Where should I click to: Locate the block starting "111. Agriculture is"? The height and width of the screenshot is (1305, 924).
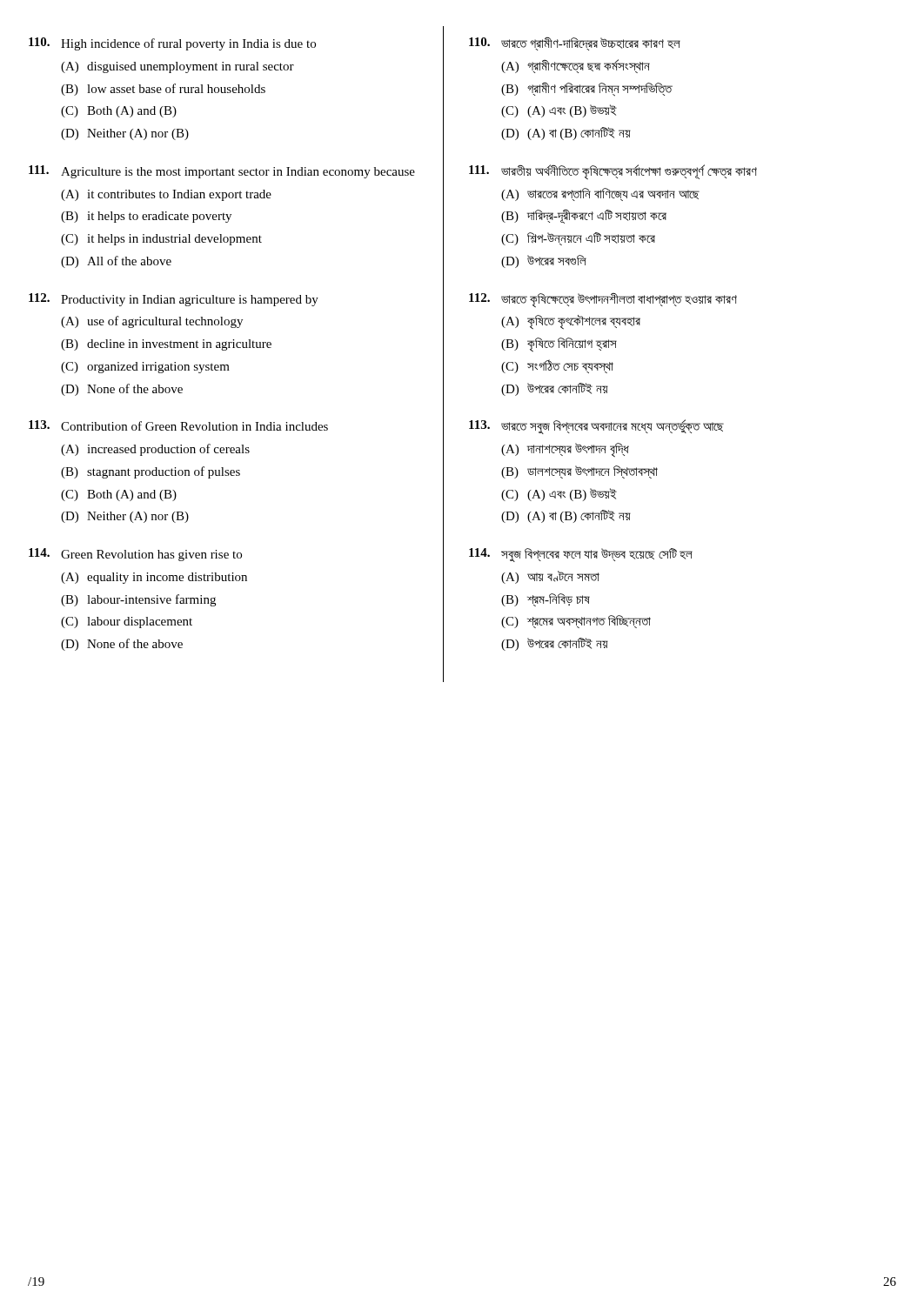[x=227, y=218]
